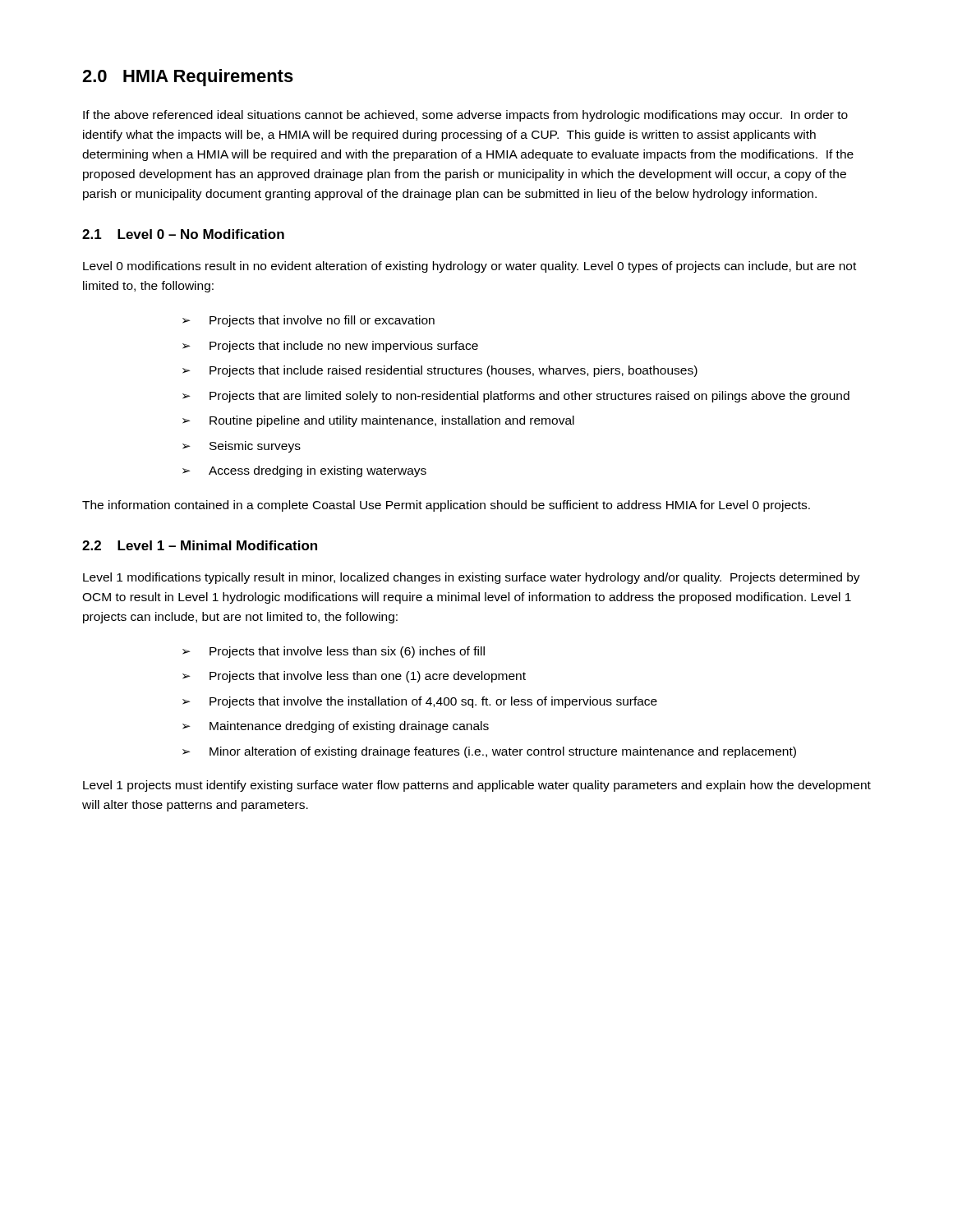
Task: Click the passage that begins "➢ Projects that involve less than one"
Action: [x=526, y=676]
